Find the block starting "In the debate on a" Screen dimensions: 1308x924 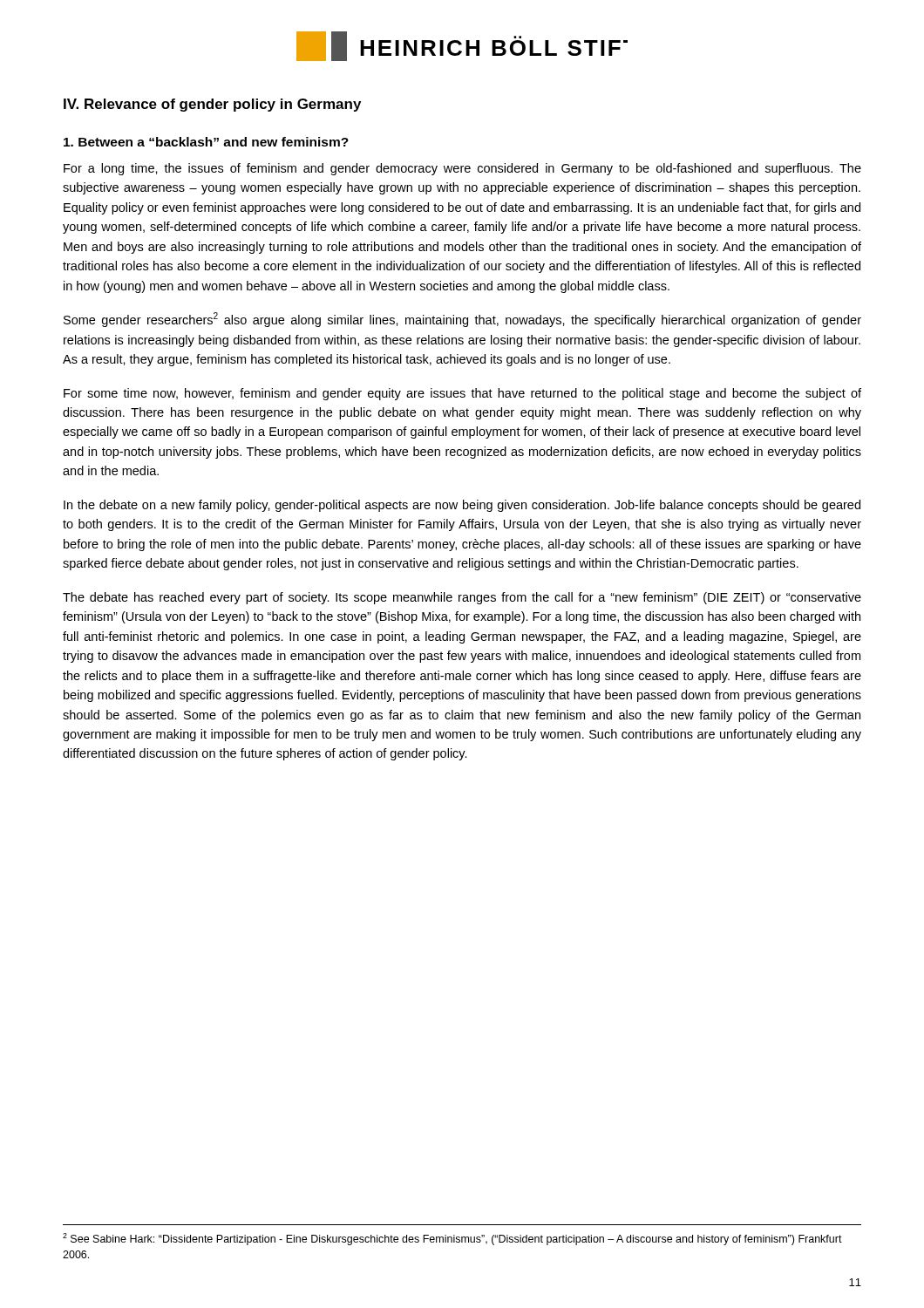462,534
